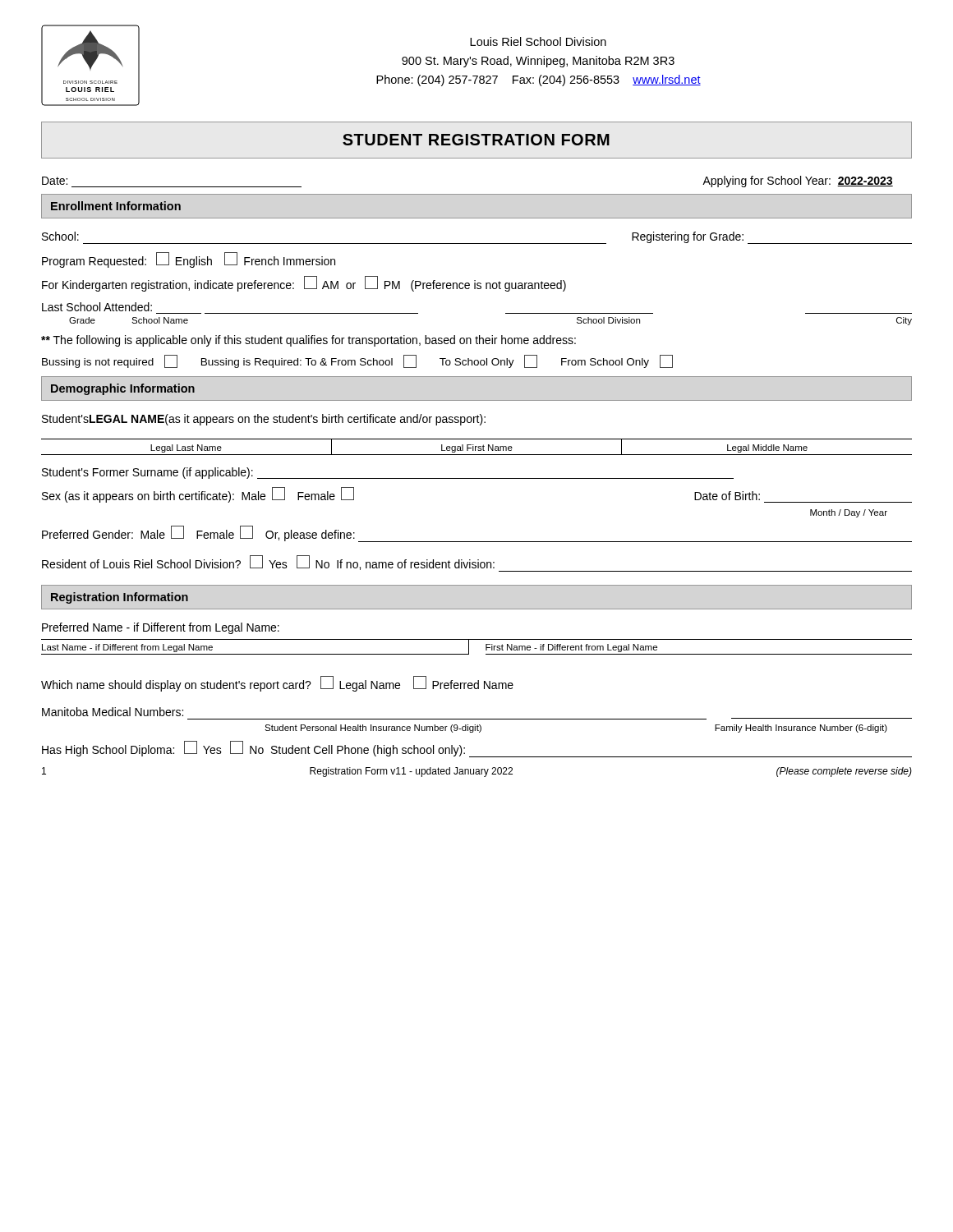
Task: Select the text block with the text "Bussing is not required Bussing is"
Action: coord(357,361)
